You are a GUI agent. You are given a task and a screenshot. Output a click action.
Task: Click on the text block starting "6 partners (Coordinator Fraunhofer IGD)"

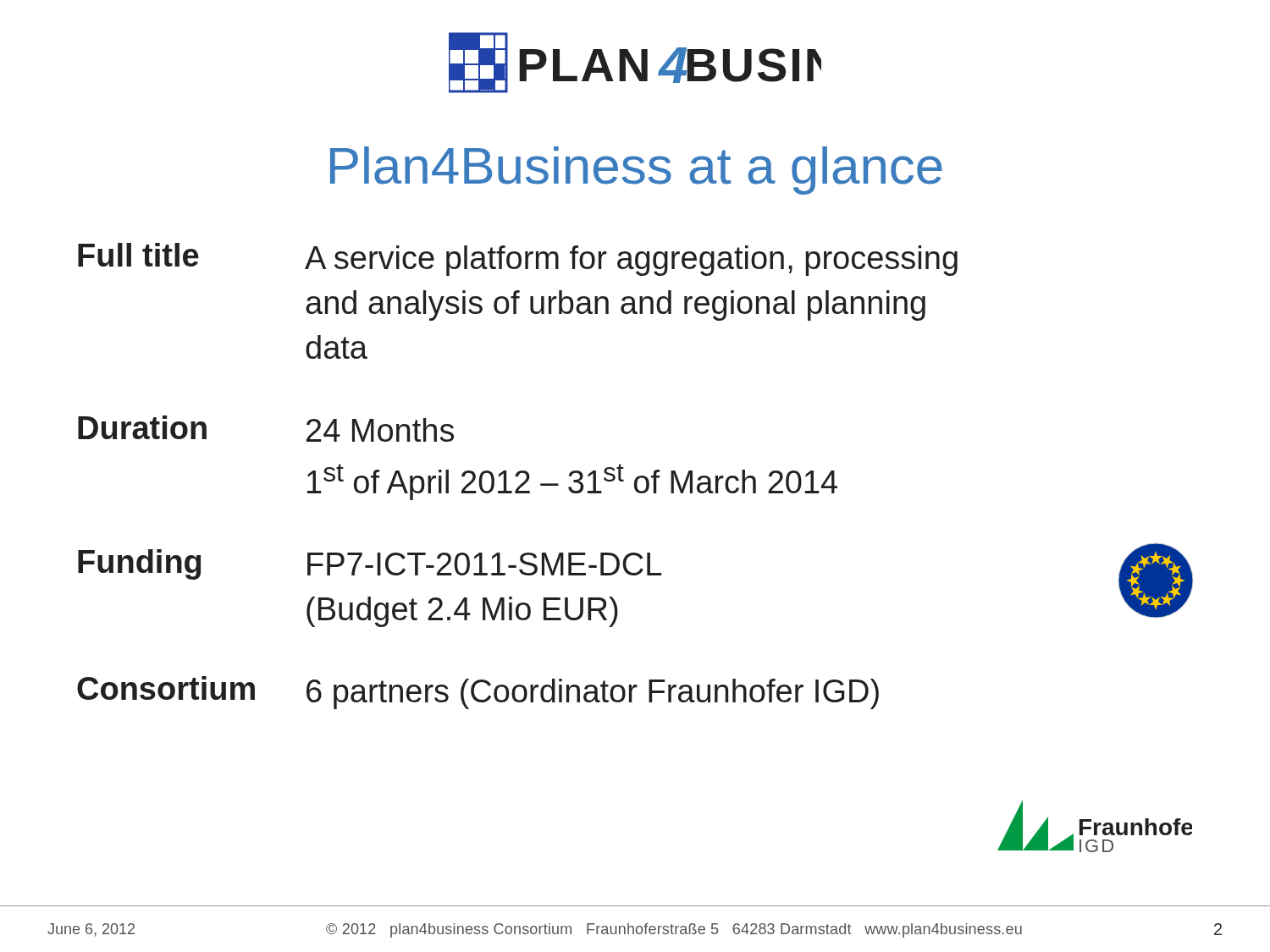(x=593, y=691)
